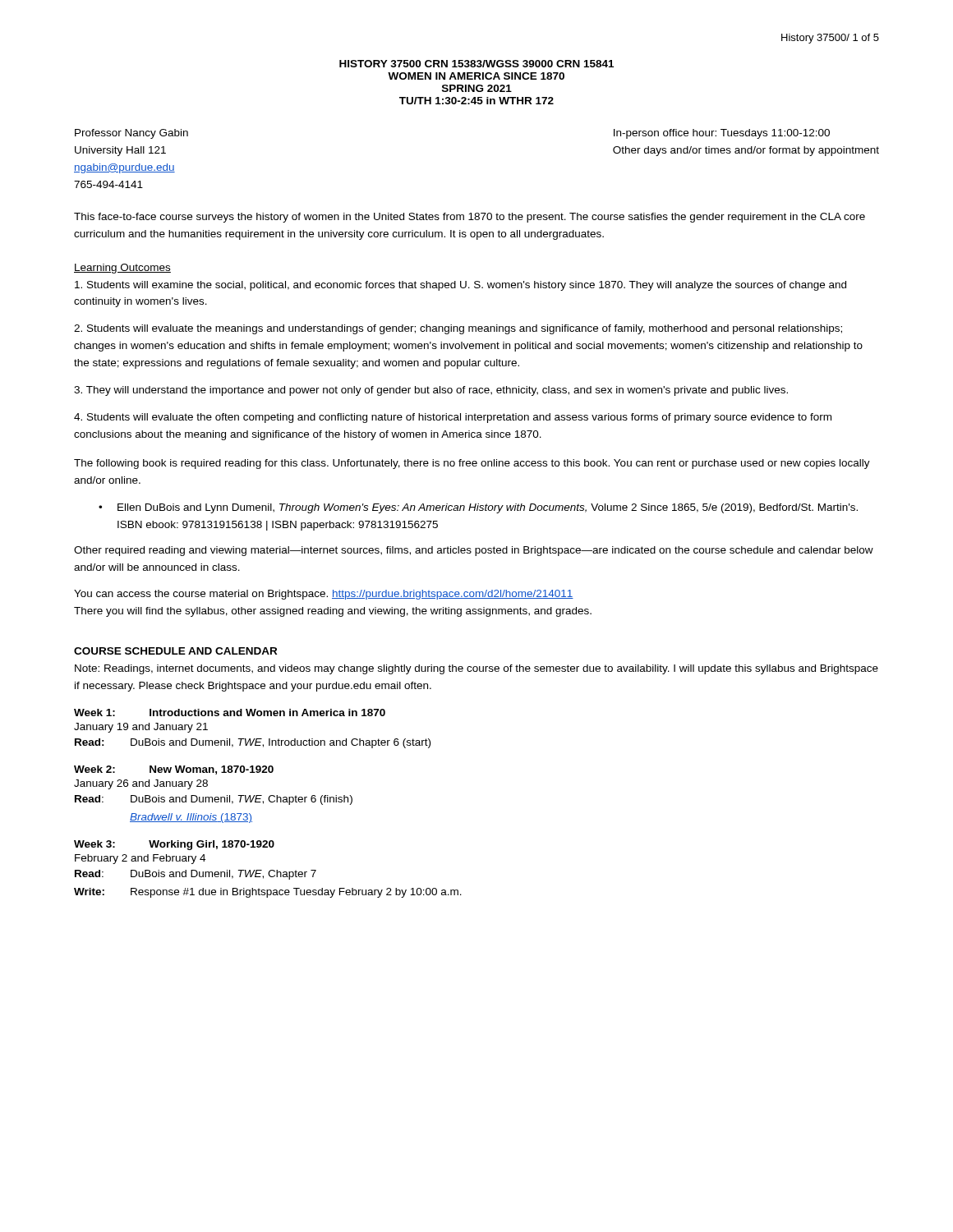Point to the element starting "Week 2: New"

point(174,770)
